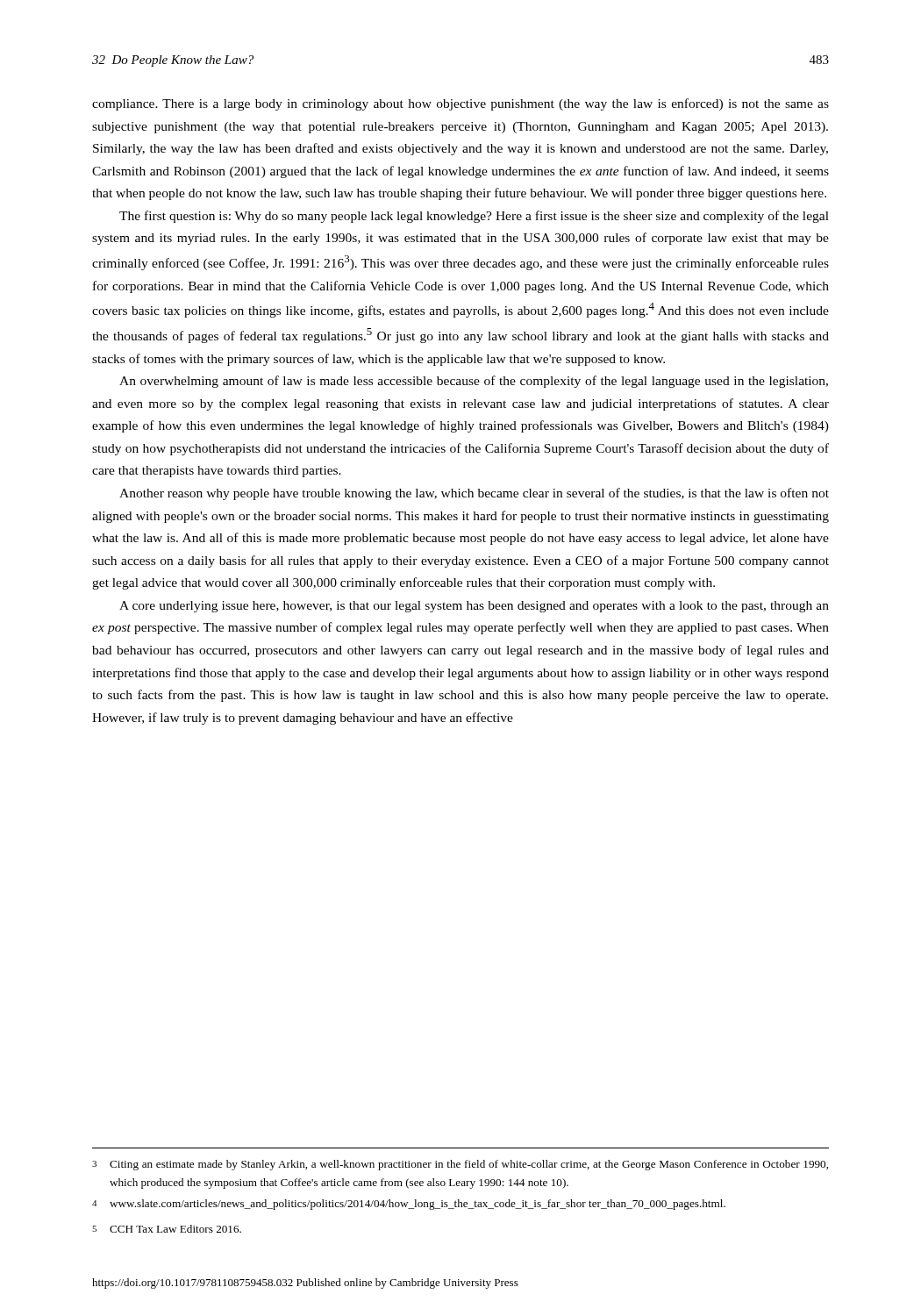Where is the passage that starts "3 Citing an estimate"?

point(460,1174)
